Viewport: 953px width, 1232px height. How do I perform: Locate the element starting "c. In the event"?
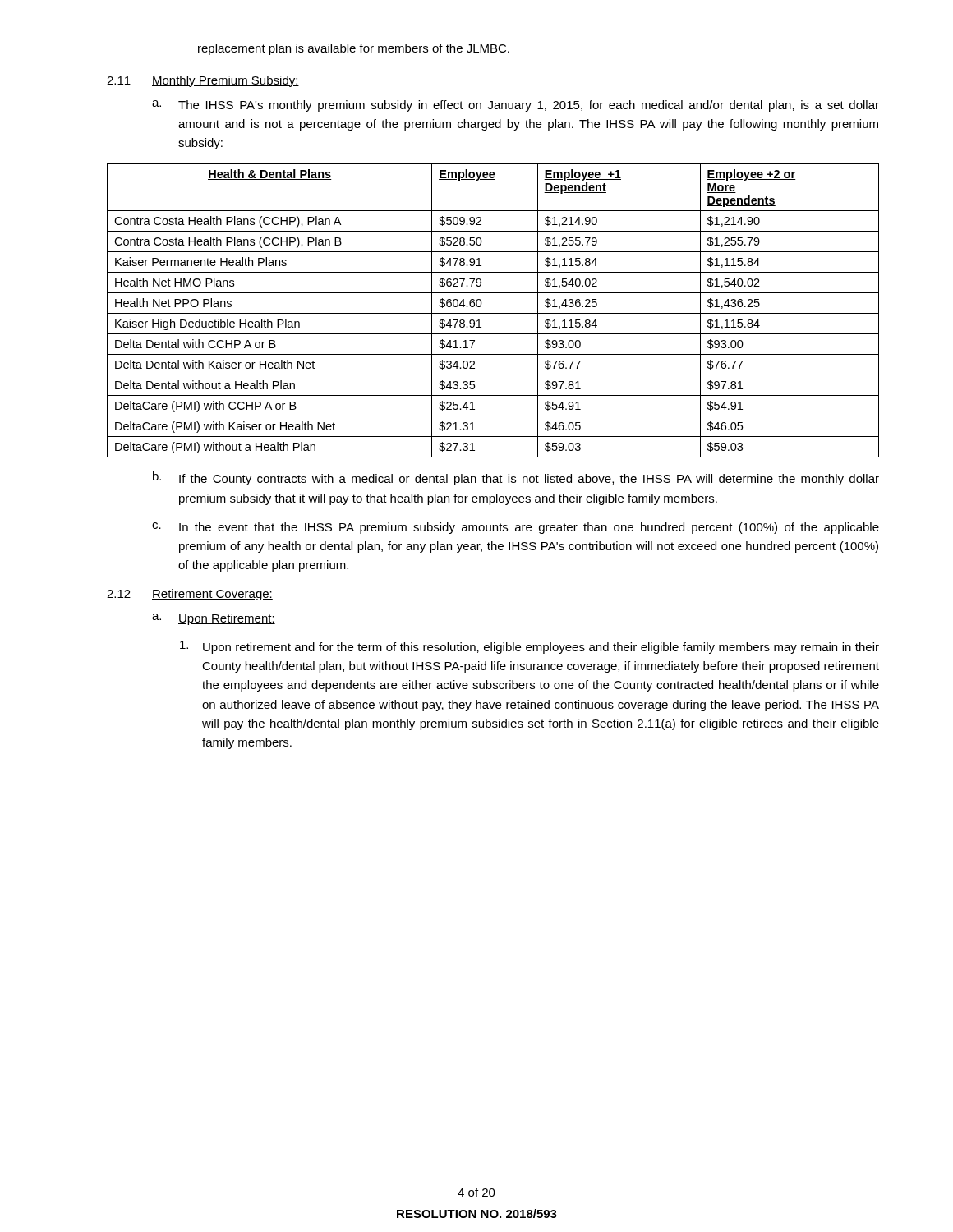click(516, 546)
